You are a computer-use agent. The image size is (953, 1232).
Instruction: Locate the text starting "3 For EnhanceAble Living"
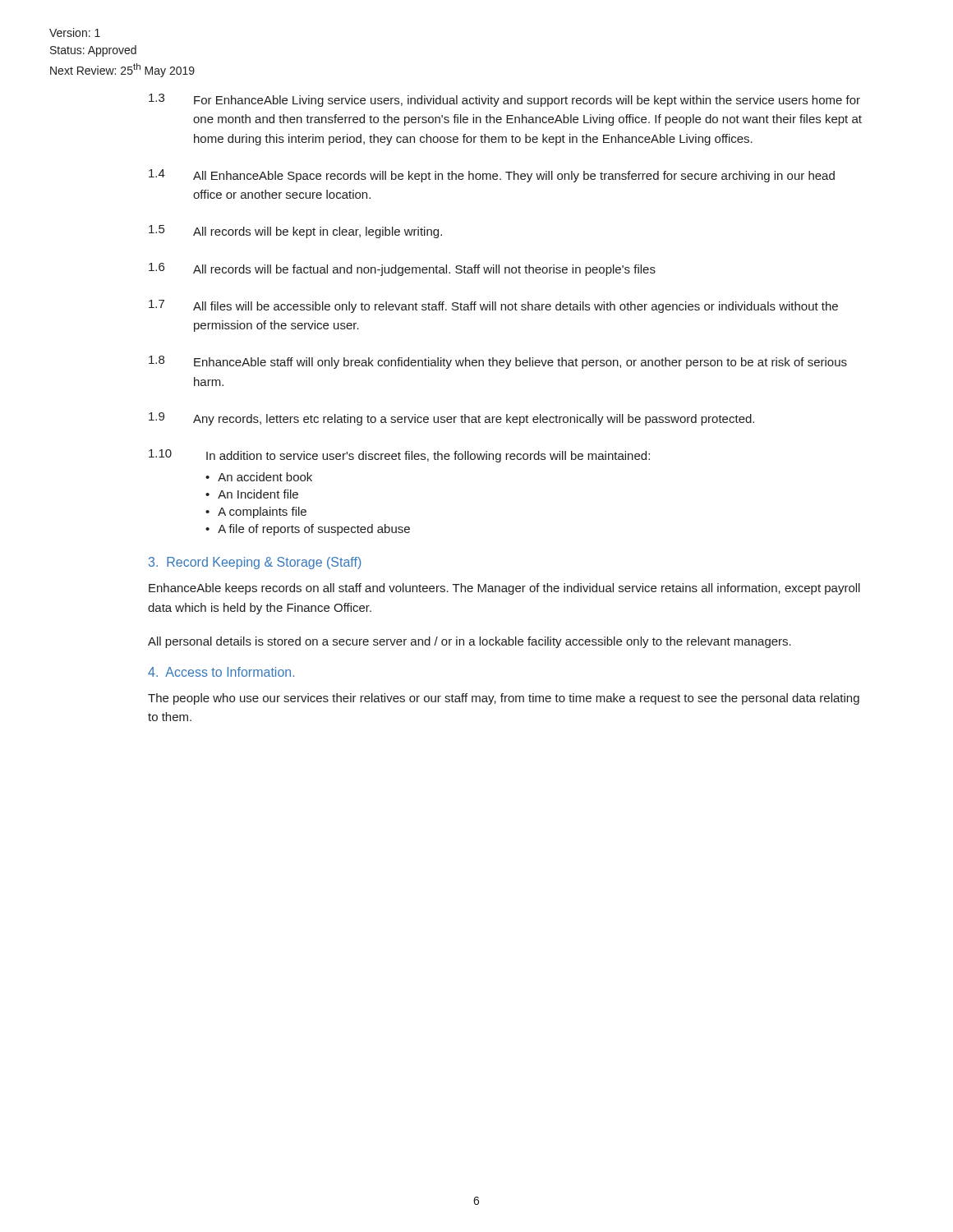(x=505, y=119)
